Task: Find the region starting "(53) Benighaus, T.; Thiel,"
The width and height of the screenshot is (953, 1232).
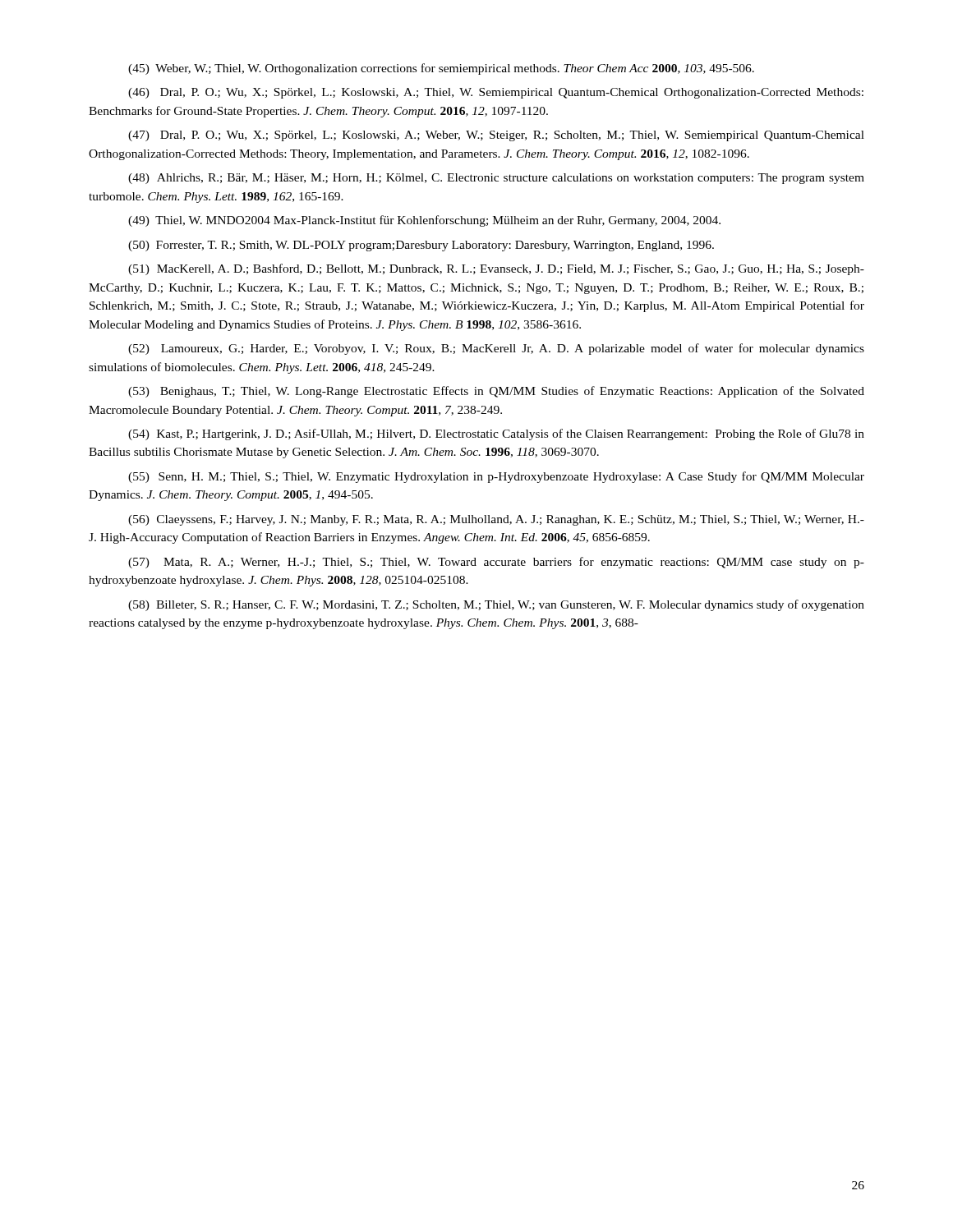Action: click(x=476, y=400)
